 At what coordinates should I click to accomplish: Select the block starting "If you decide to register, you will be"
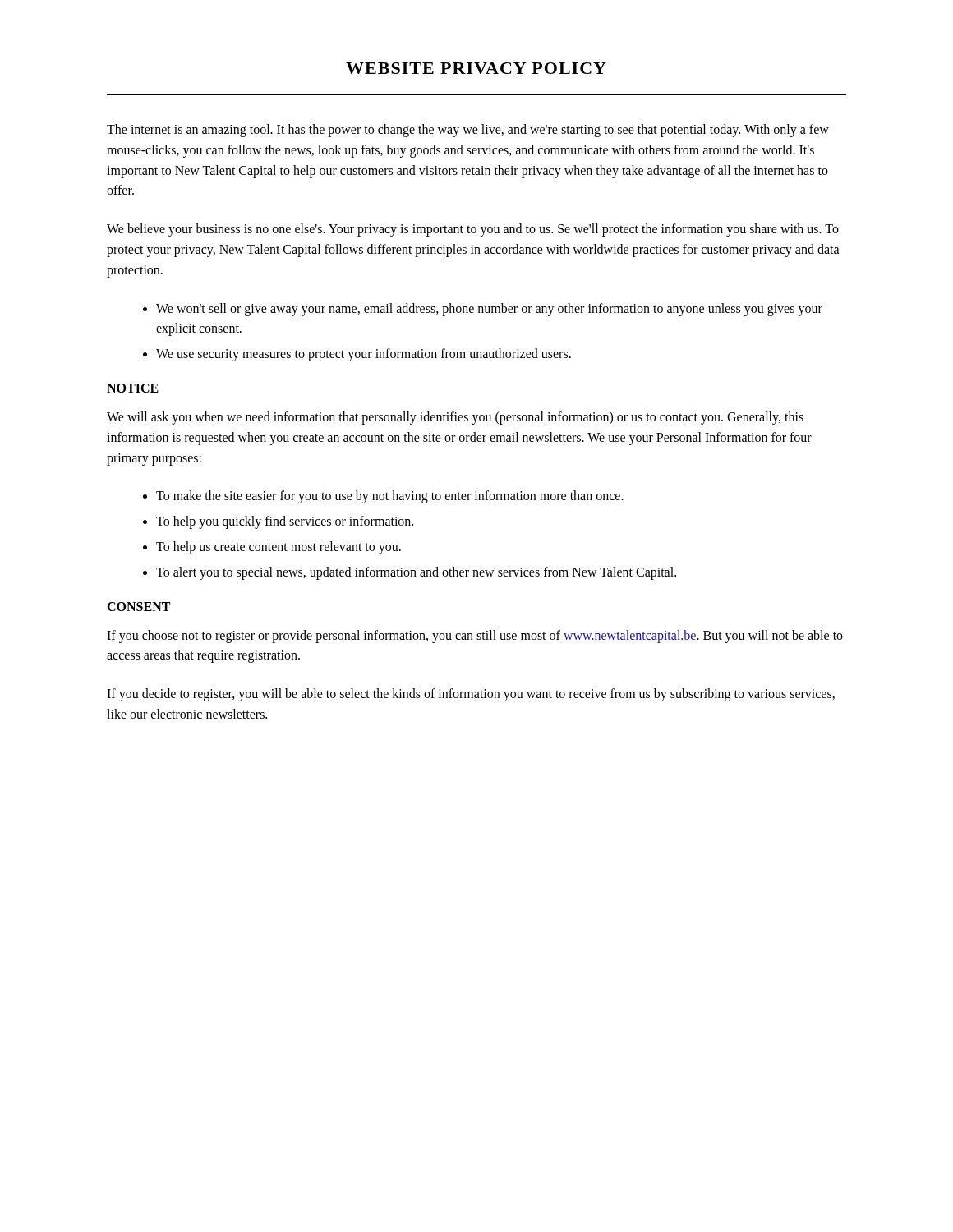(x=471, y=704)
